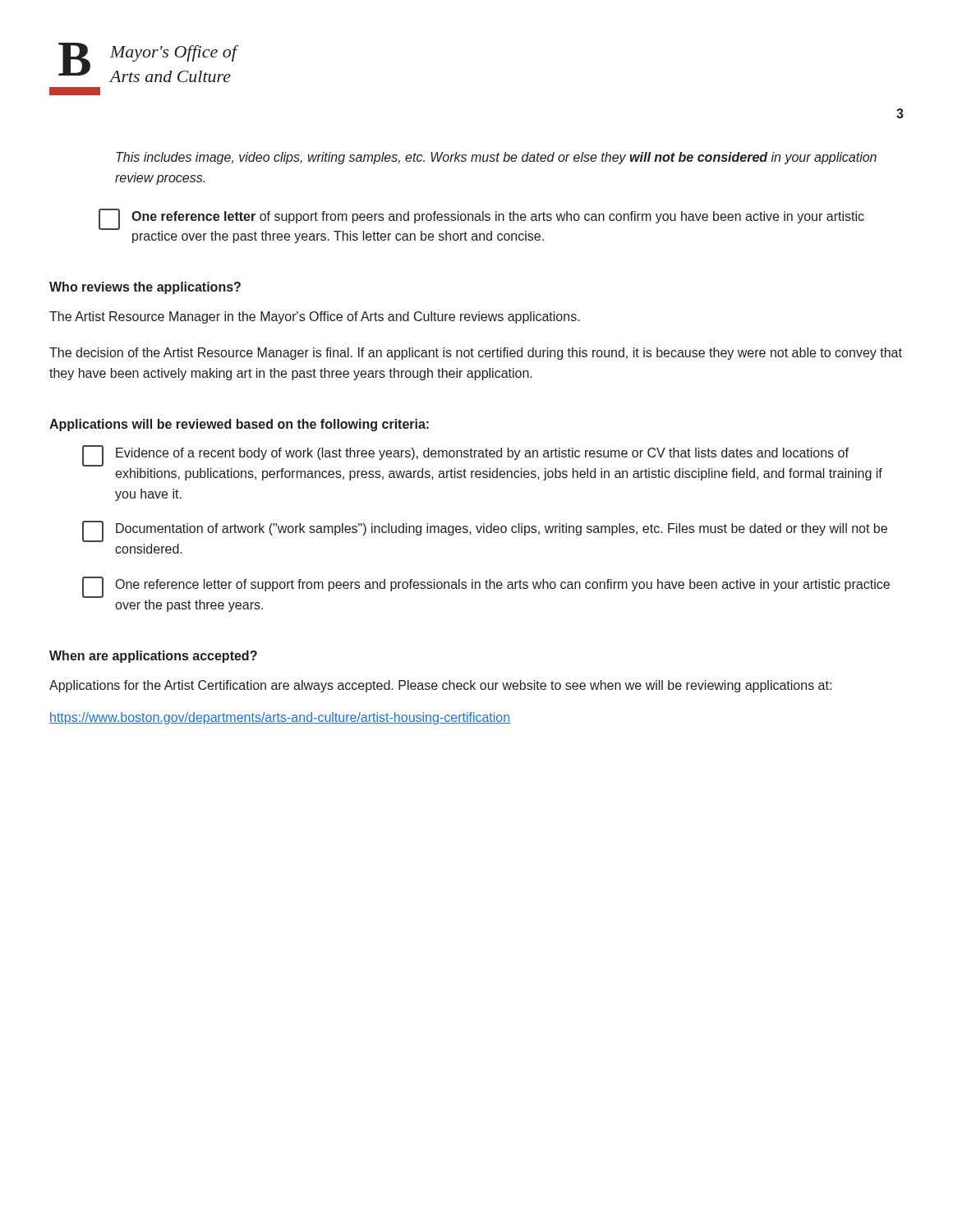Locate the list item containing "Evidence of a recent"

pyautogui.click(x=493, y=474)
